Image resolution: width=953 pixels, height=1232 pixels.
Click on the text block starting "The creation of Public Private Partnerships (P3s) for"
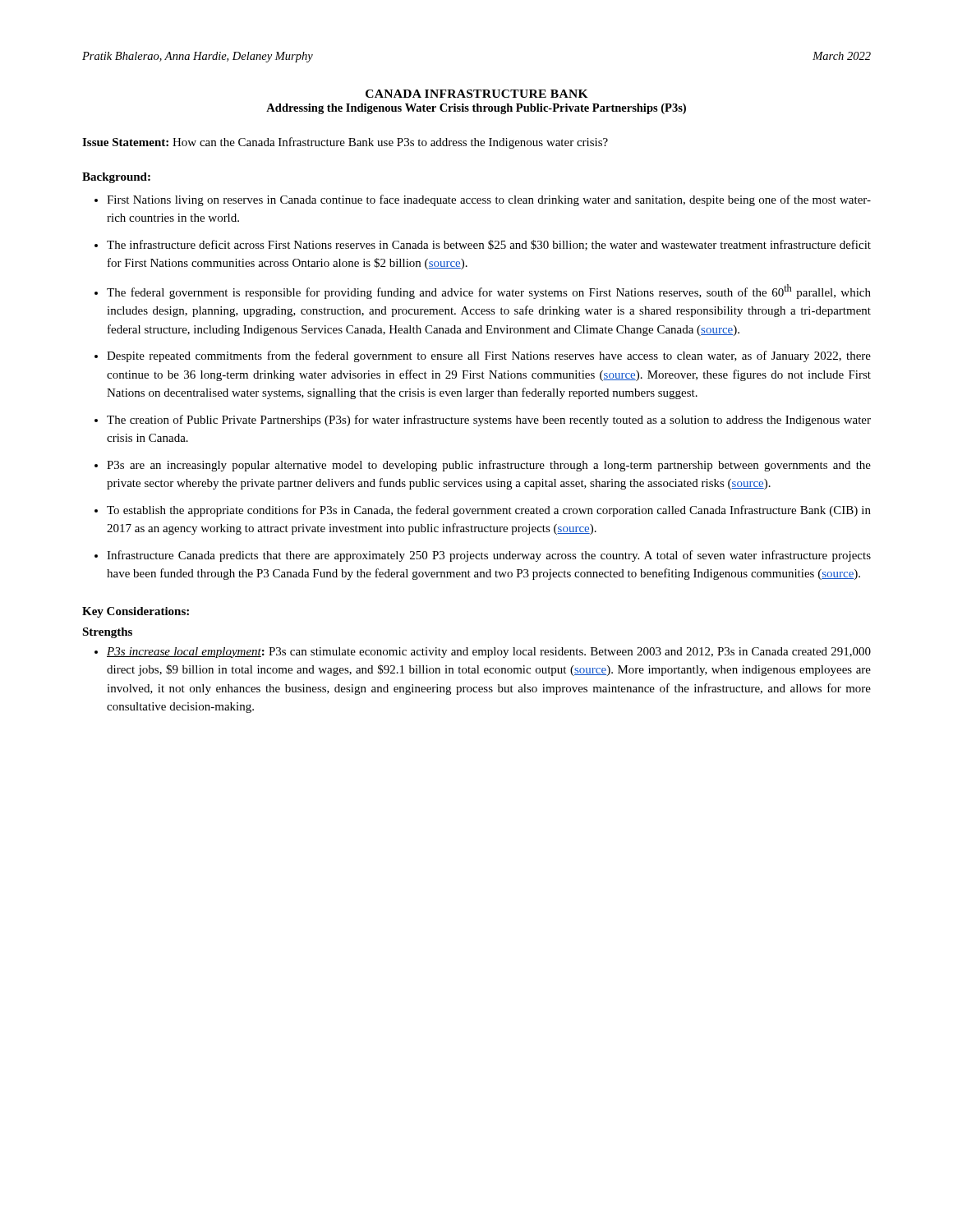click(x=489, y=429)
